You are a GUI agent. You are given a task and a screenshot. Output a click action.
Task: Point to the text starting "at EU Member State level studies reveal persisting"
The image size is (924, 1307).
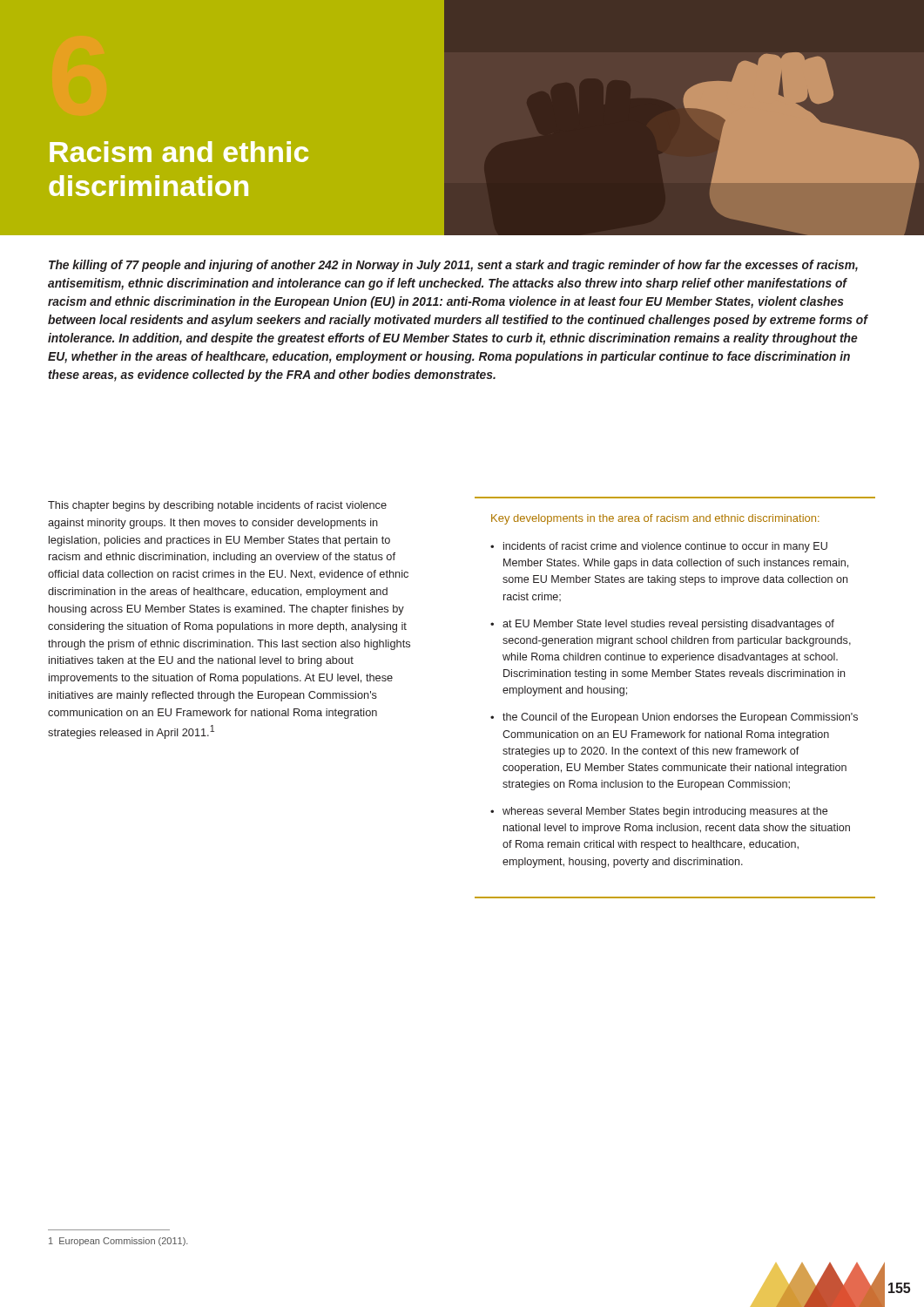677,657
